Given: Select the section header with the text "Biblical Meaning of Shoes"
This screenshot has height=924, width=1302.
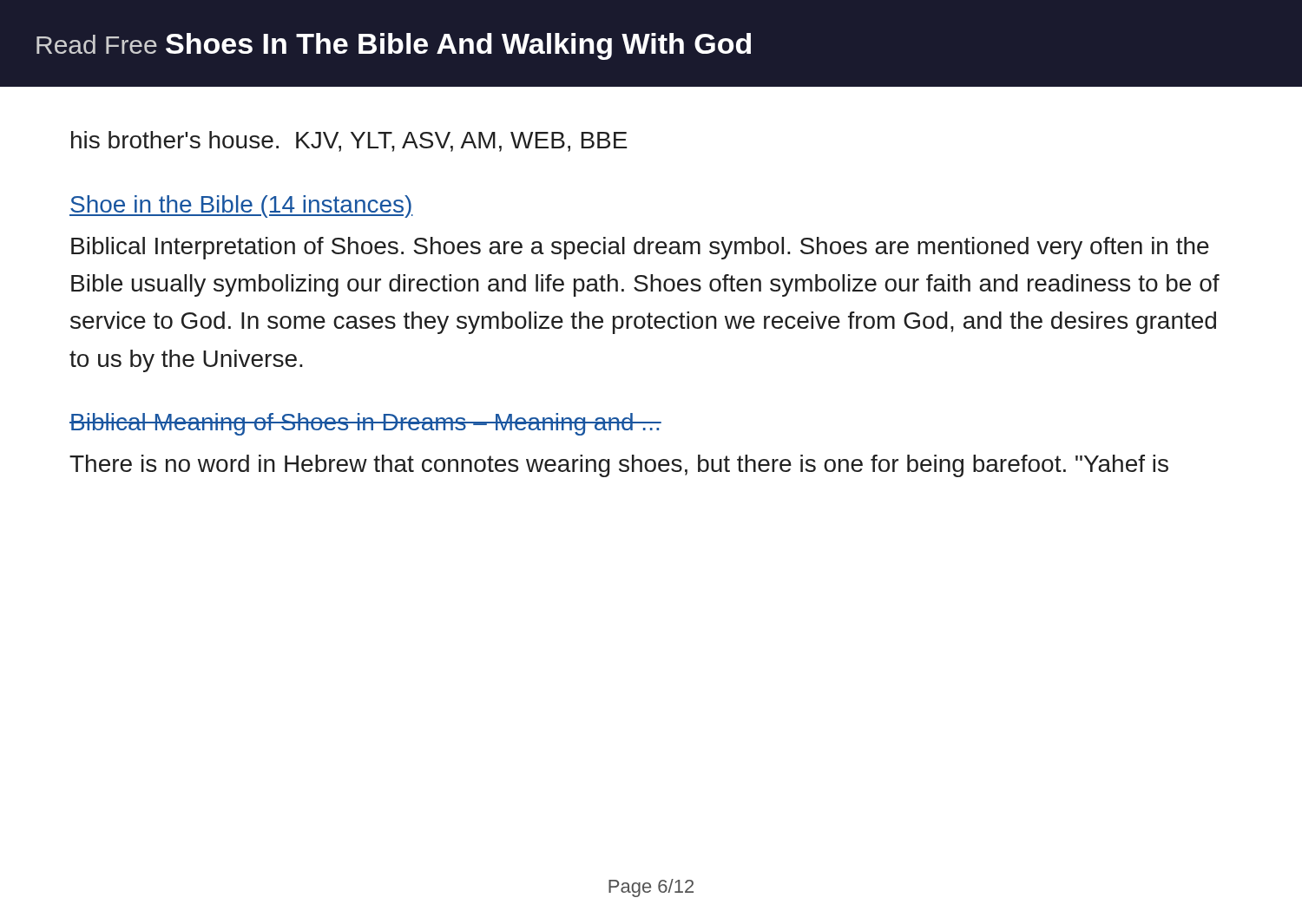Looking at the screenshot, I should pos(651,423).
